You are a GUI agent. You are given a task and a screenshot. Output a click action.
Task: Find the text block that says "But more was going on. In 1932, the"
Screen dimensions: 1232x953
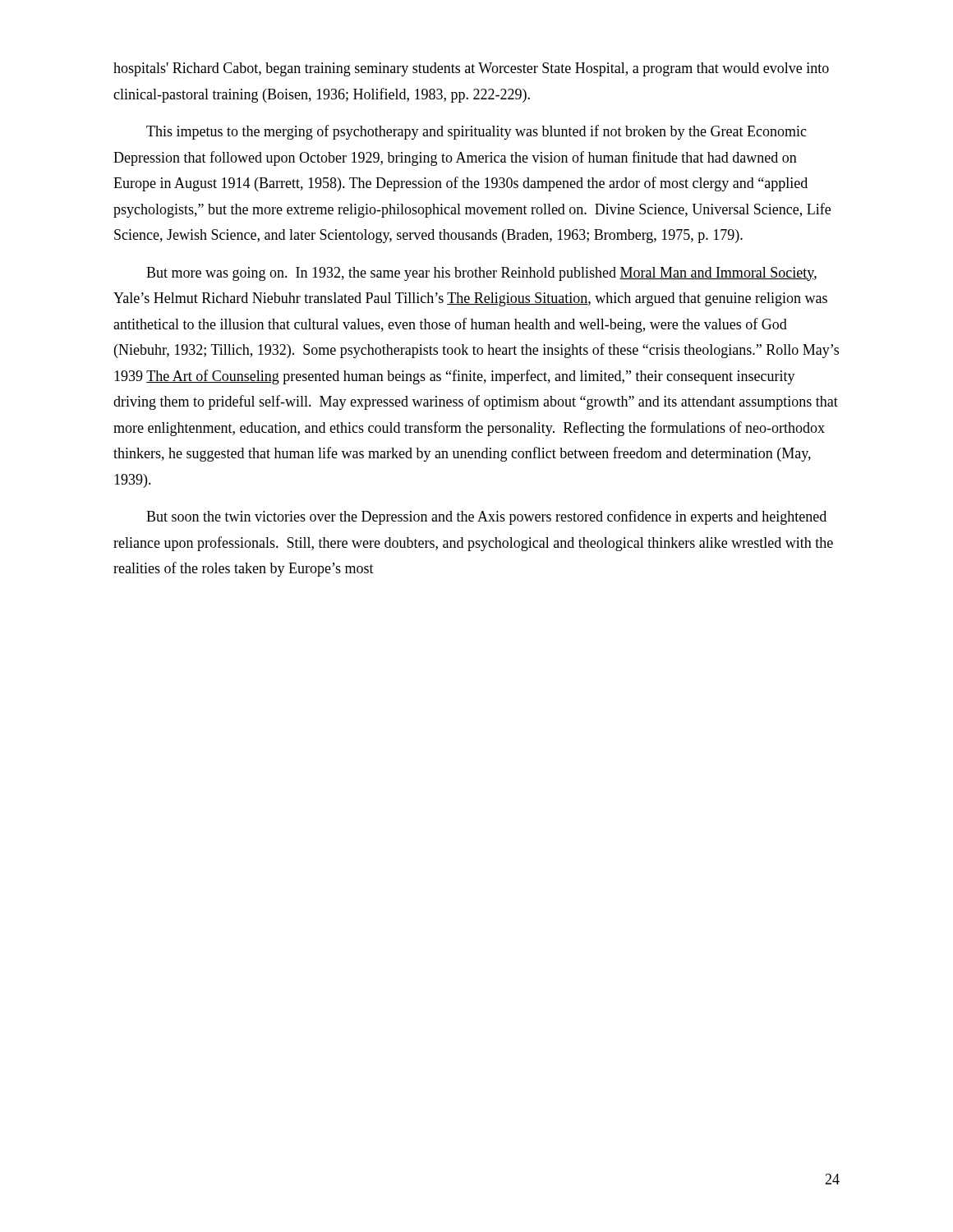pyautogui.click(x=476, y=376)
